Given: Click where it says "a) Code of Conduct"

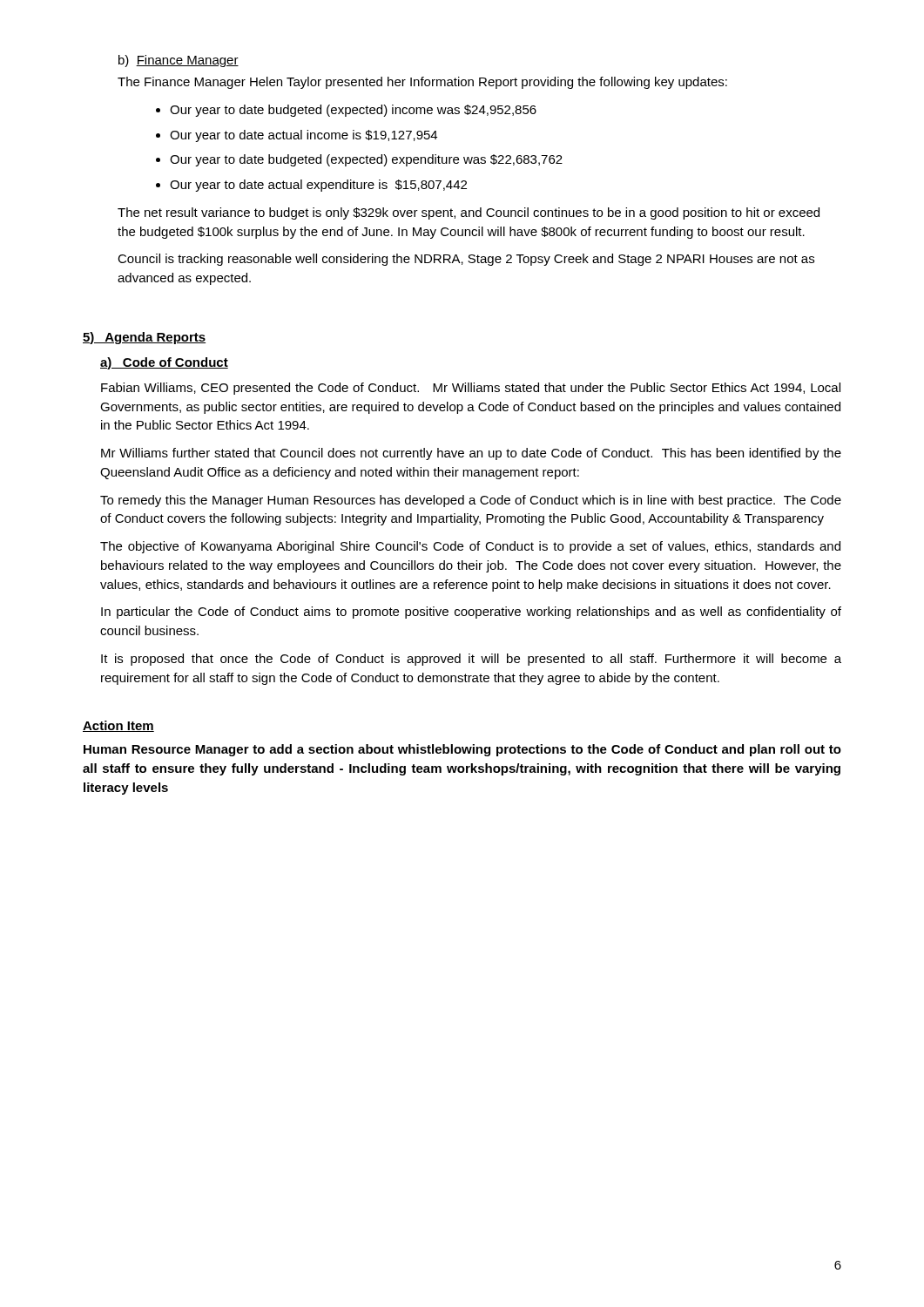Looking at the screenshot, I should pos(164,362).
